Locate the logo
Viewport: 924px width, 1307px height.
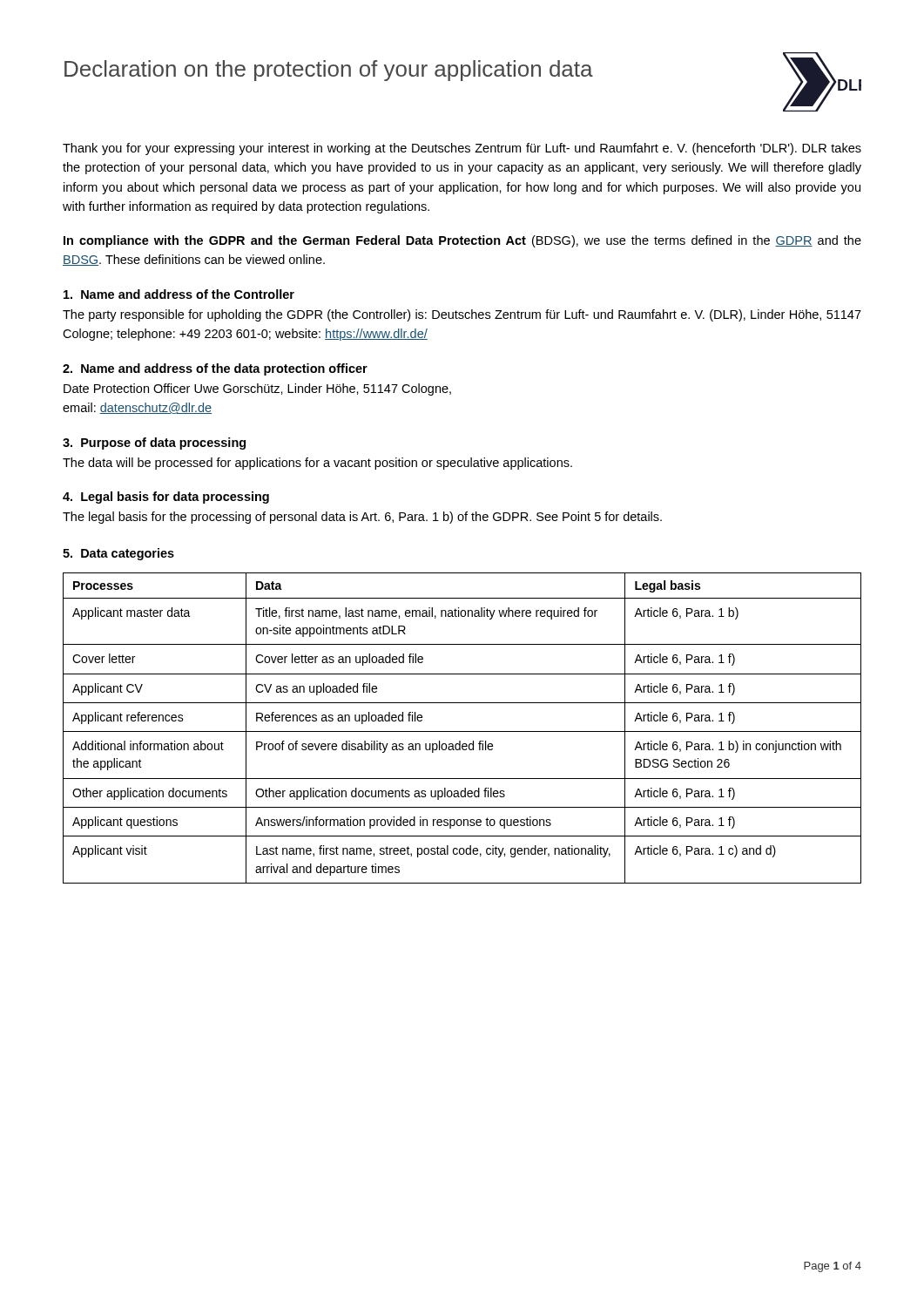(822, 83)
